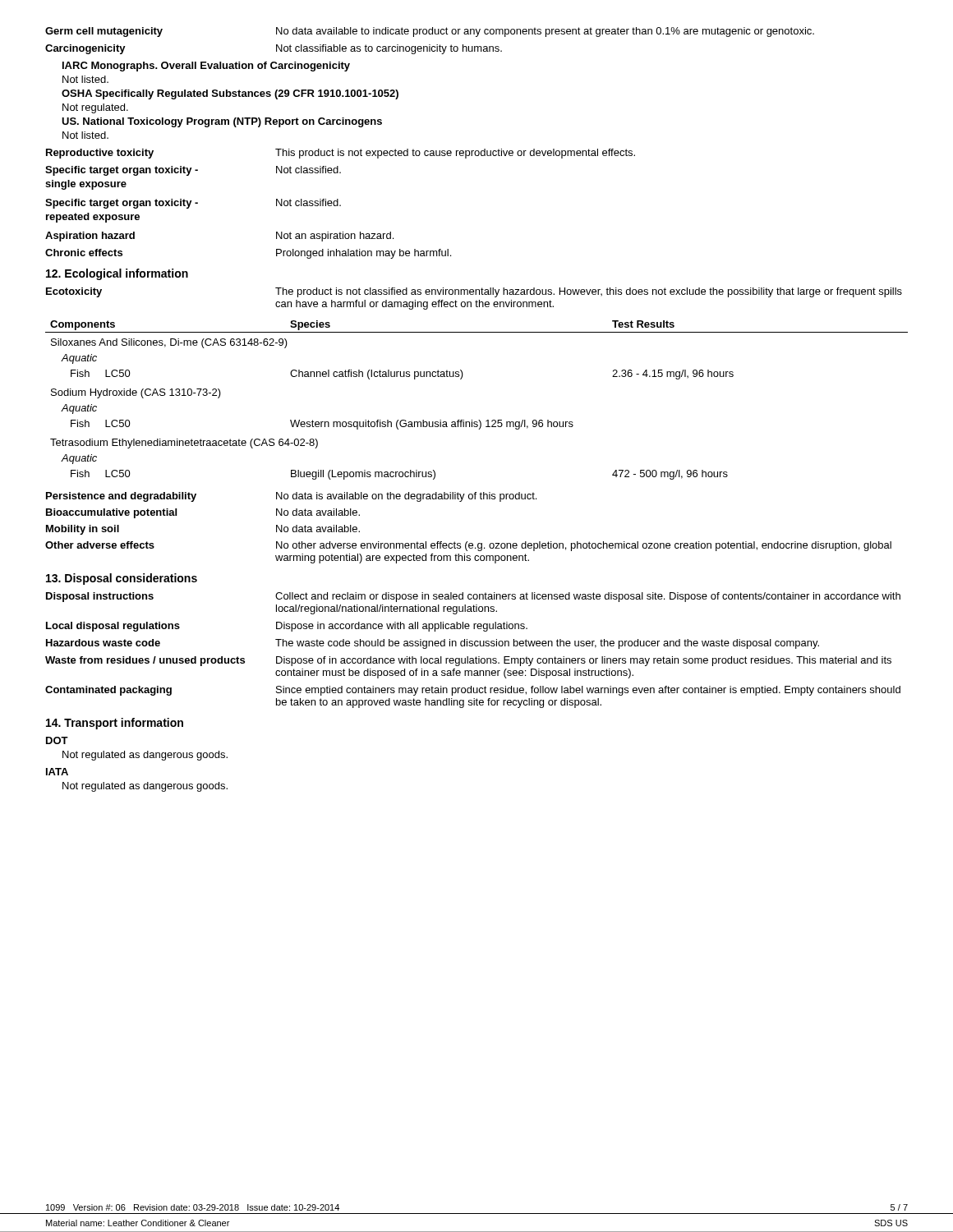Click on the region starting "OSHA Specifically Regulated Substances (29 CFR 1910.1001-1052)"
The height and width of the screenshot is (1232, 953).
click(230, 93)
